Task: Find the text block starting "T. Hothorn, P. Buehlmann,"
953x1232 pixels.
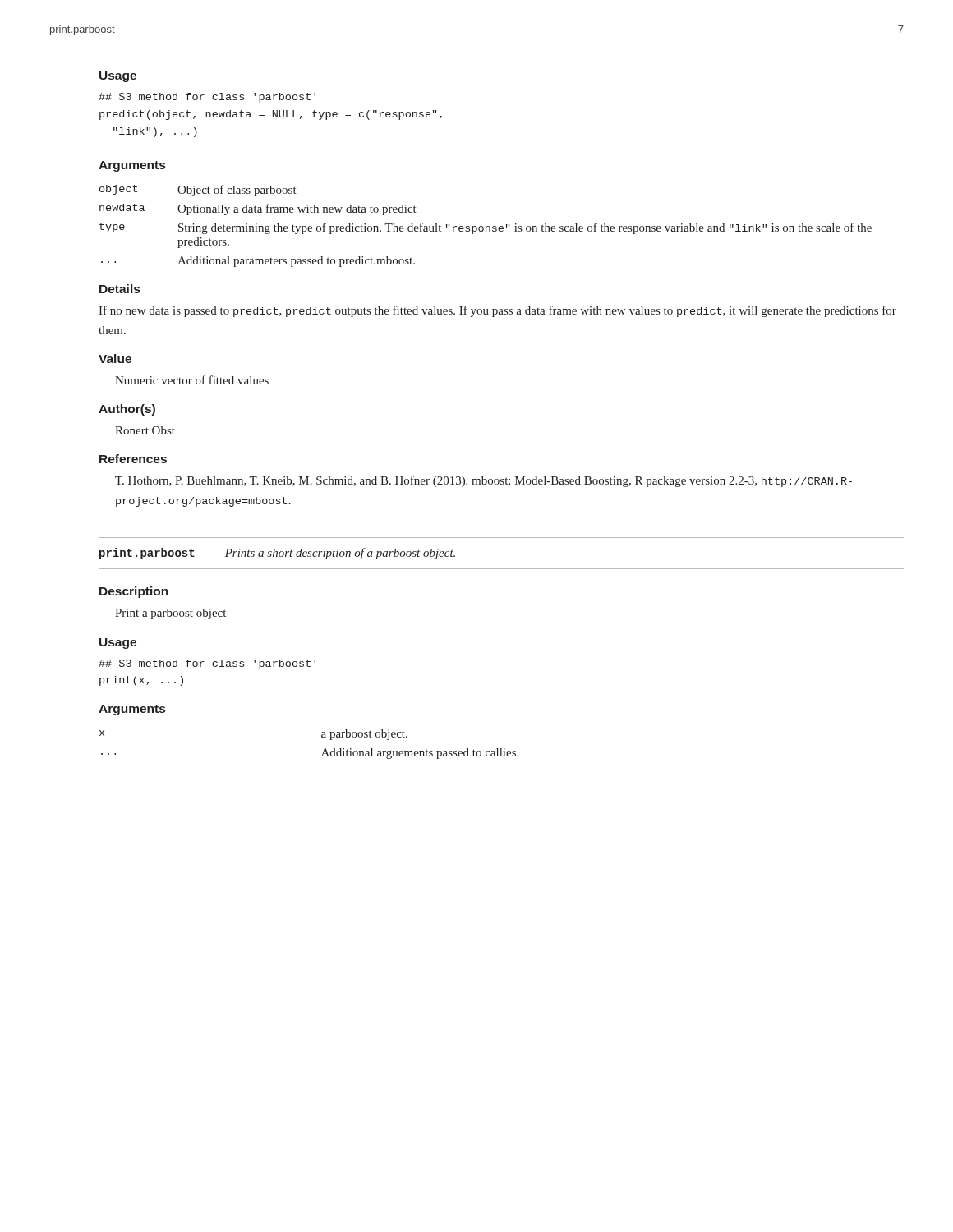Action: 484,491
